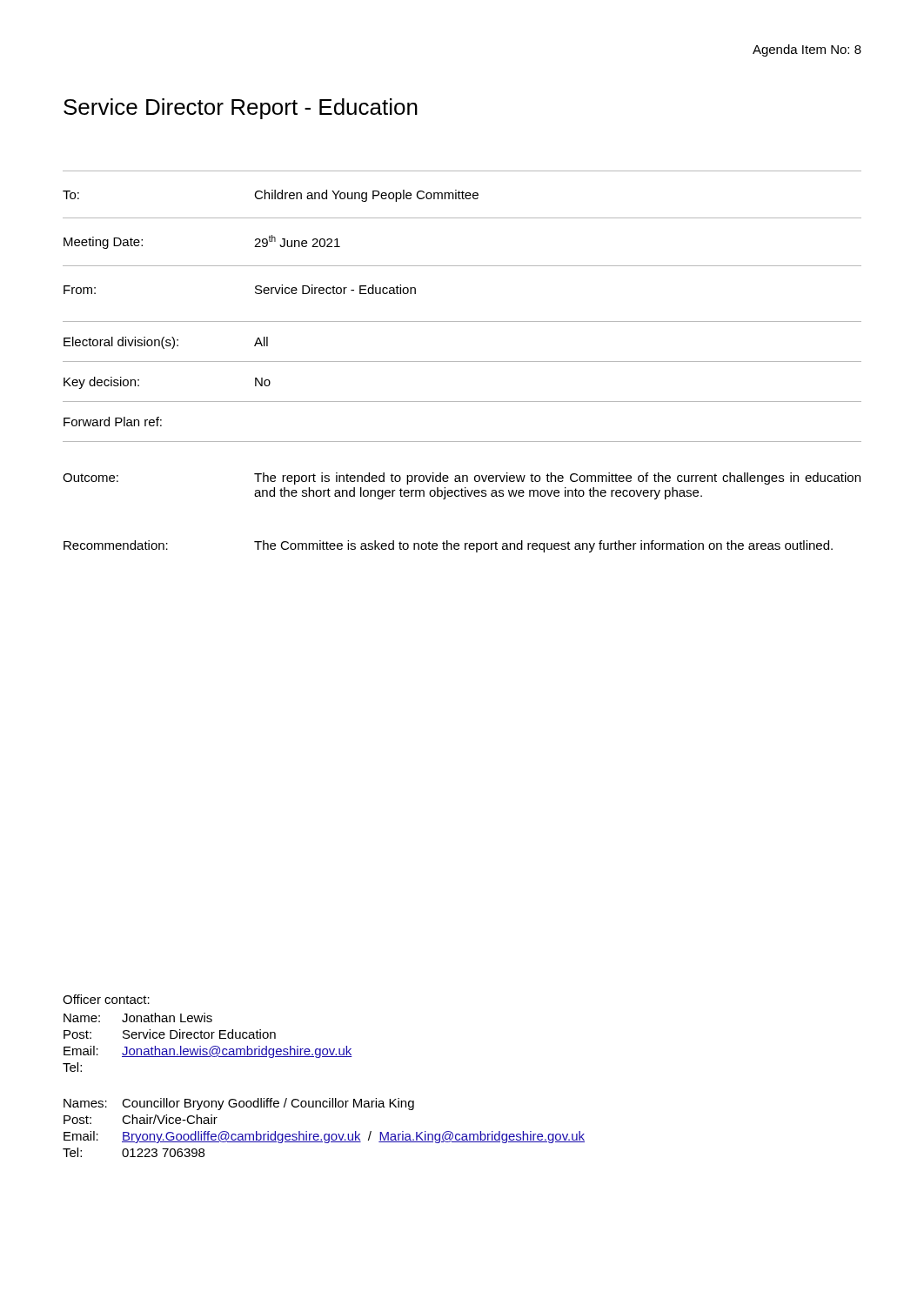The height and width of the screenshot is (1305, 924).
Task: Click on the title that says "Service Director Report -"
Action: click(241, 107)
